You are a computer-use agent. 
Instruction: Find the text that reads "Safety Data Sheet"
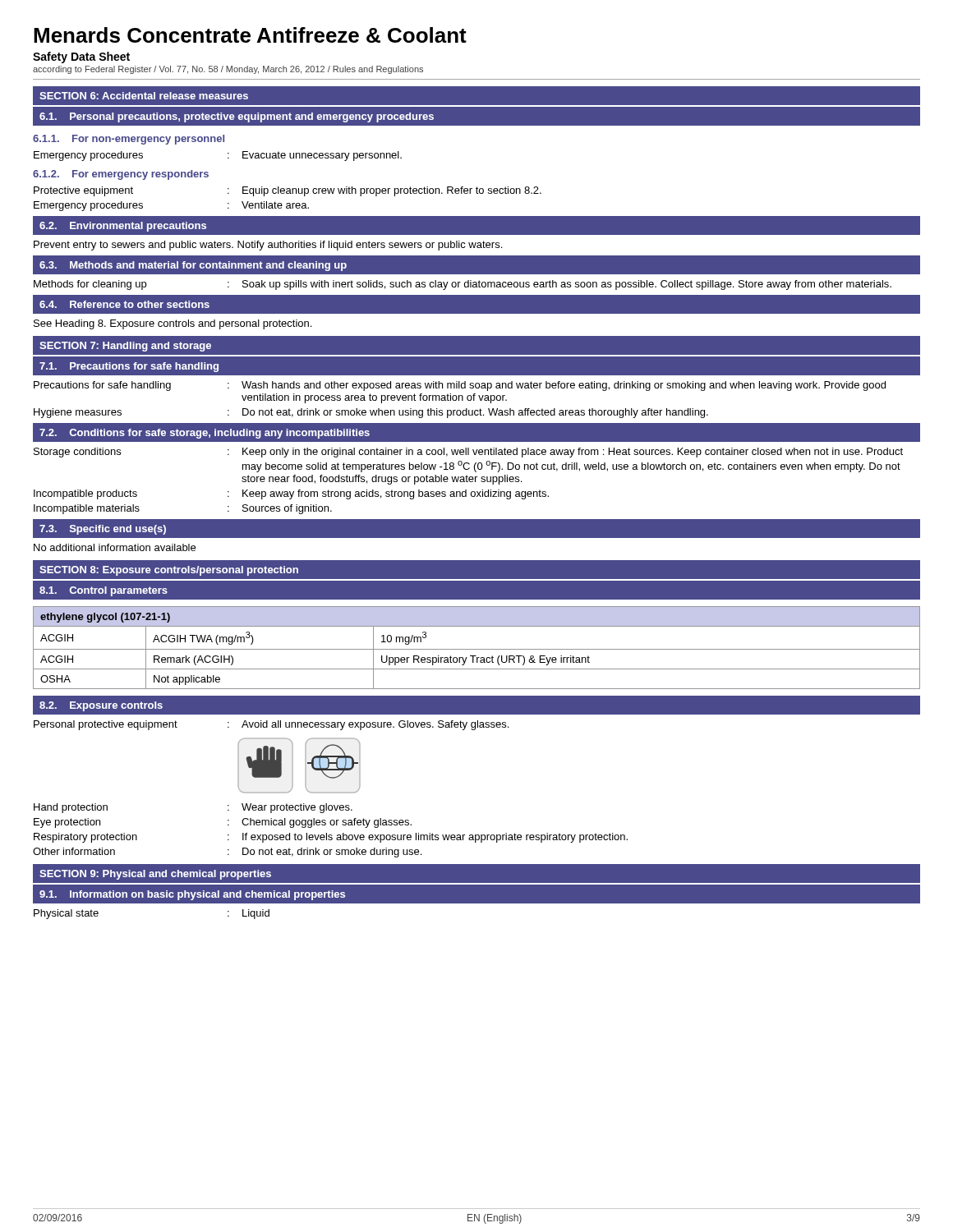(x=81, y=57)
